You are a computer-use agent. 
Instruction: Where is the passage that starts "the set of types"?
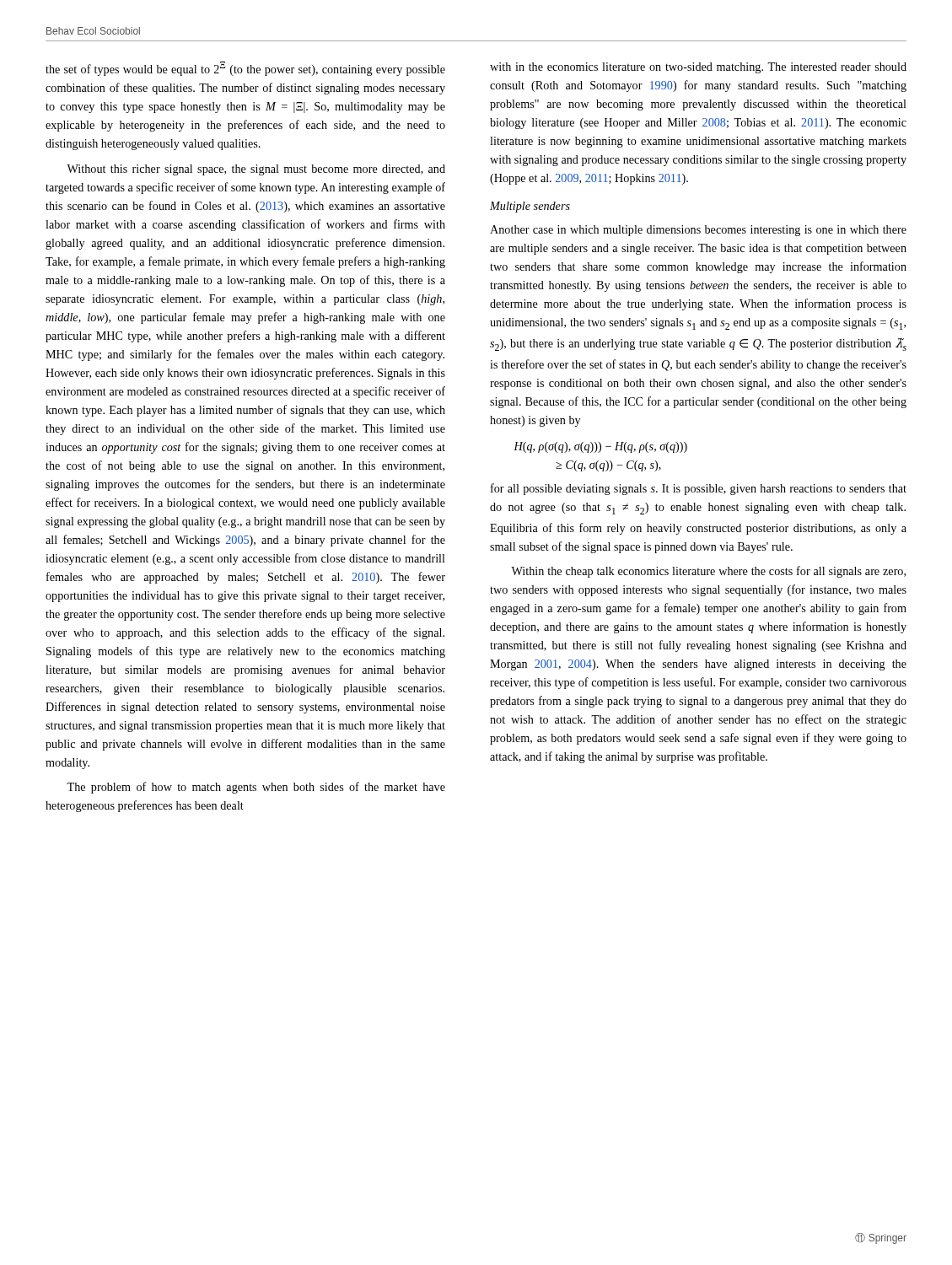pyautogui.click(x=245, y=105)
